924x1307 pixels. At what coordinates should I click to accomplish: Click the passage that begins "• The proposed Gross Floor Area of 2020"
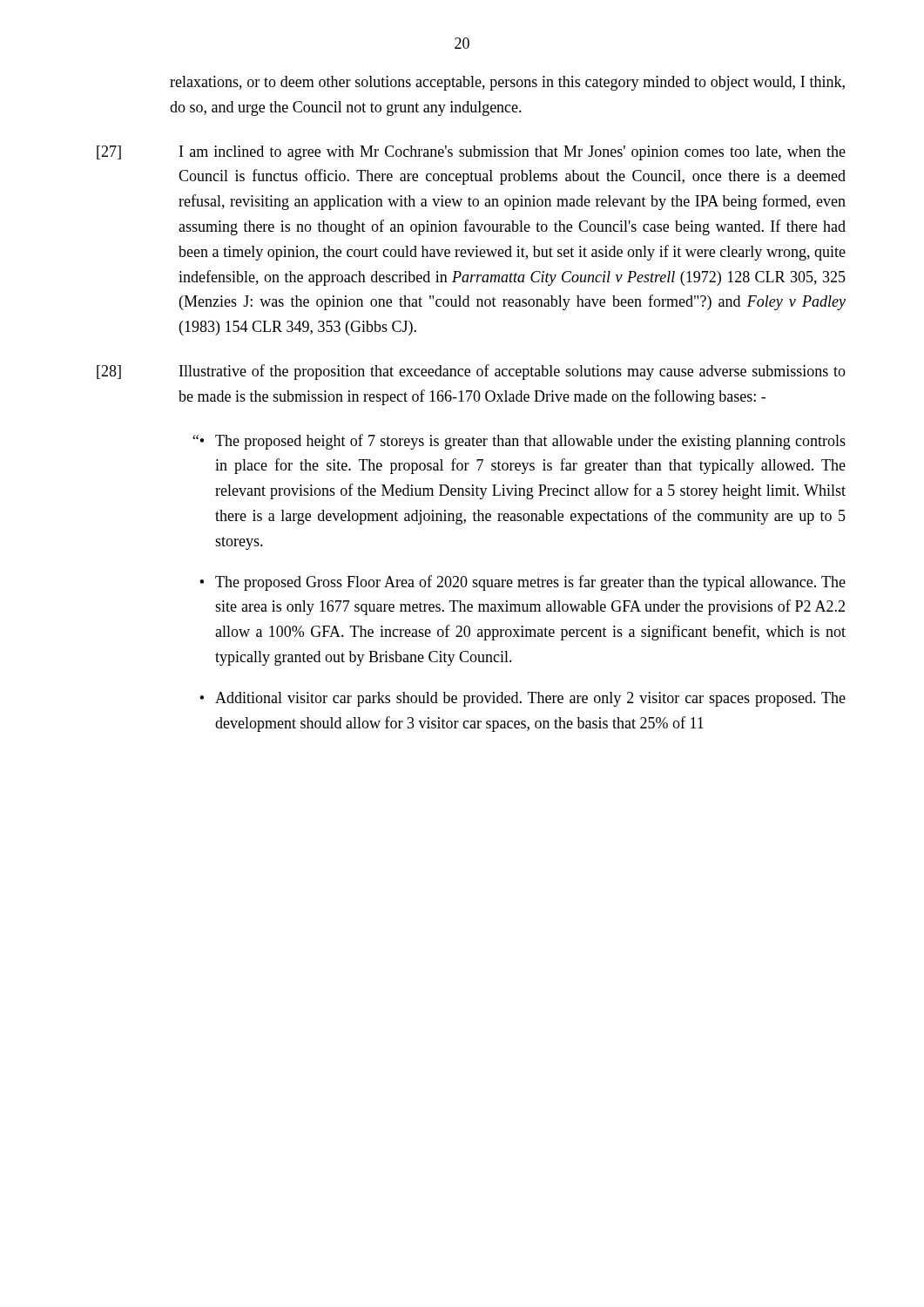tap(508, 620)
